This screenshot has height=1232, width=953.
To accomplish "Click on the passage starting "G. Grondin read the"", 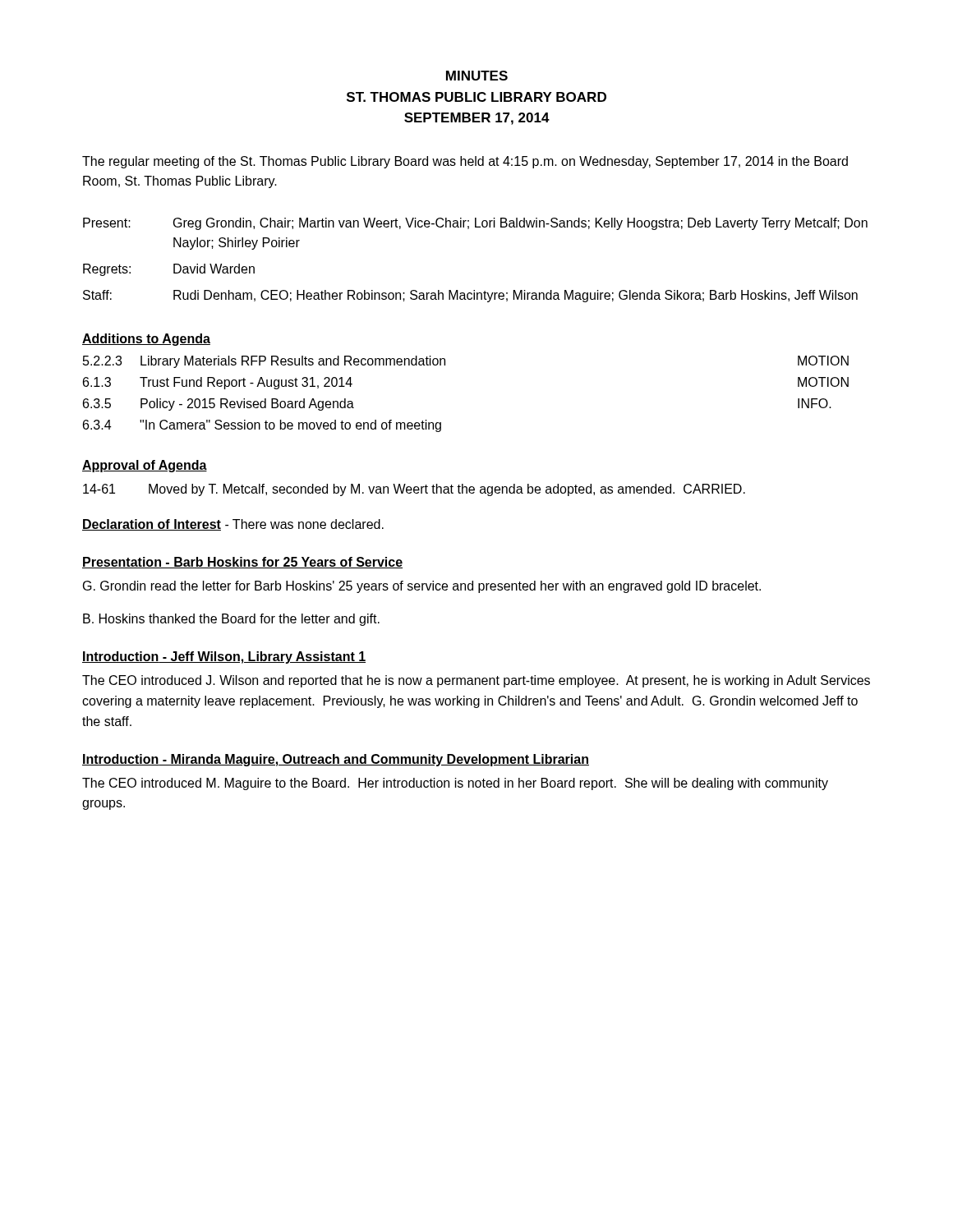I will [x=422, y=586].
